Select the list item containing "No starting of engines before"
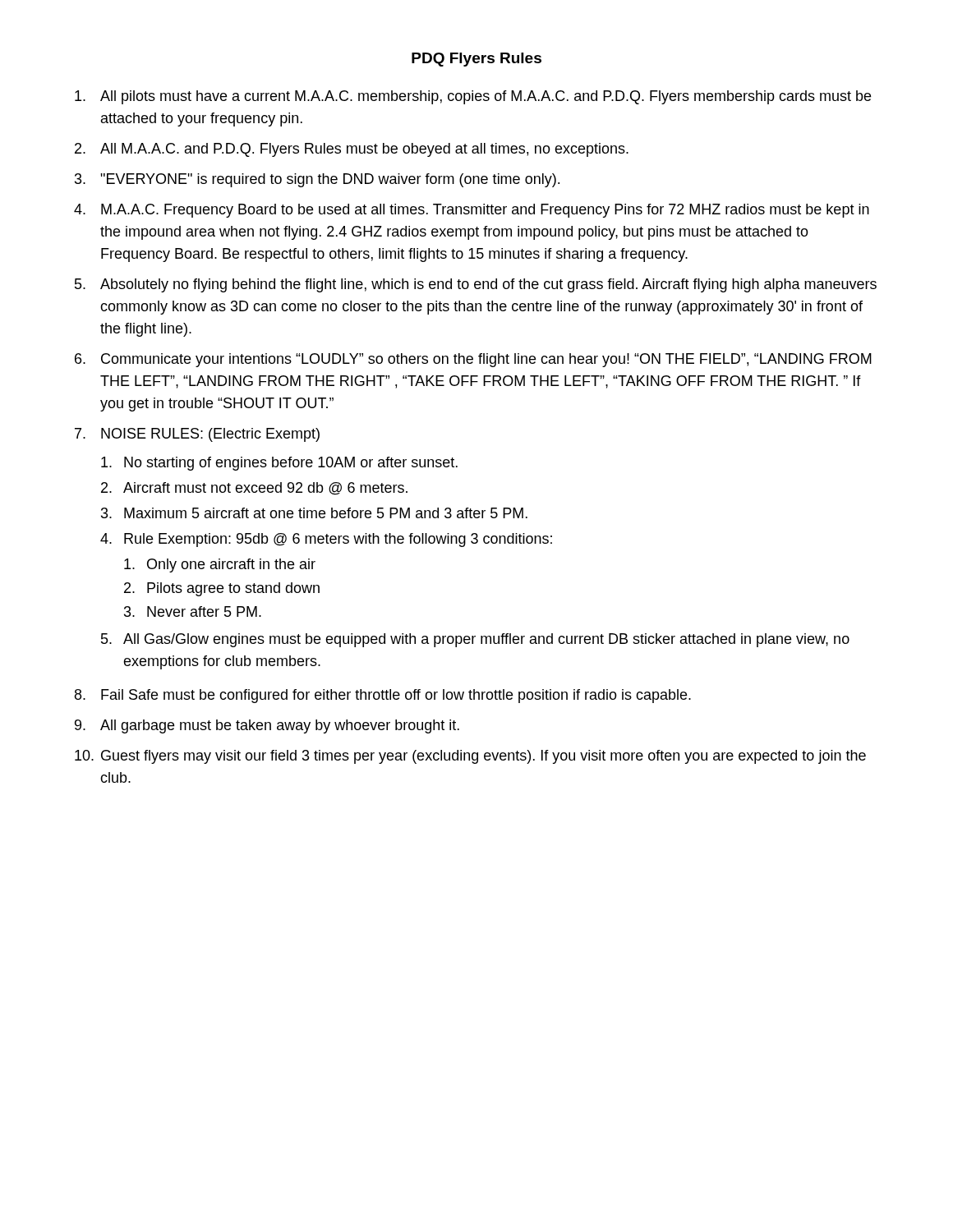The width and height of the screenshot is (953, 1232). pyautogui.click(x=291, y=464)
